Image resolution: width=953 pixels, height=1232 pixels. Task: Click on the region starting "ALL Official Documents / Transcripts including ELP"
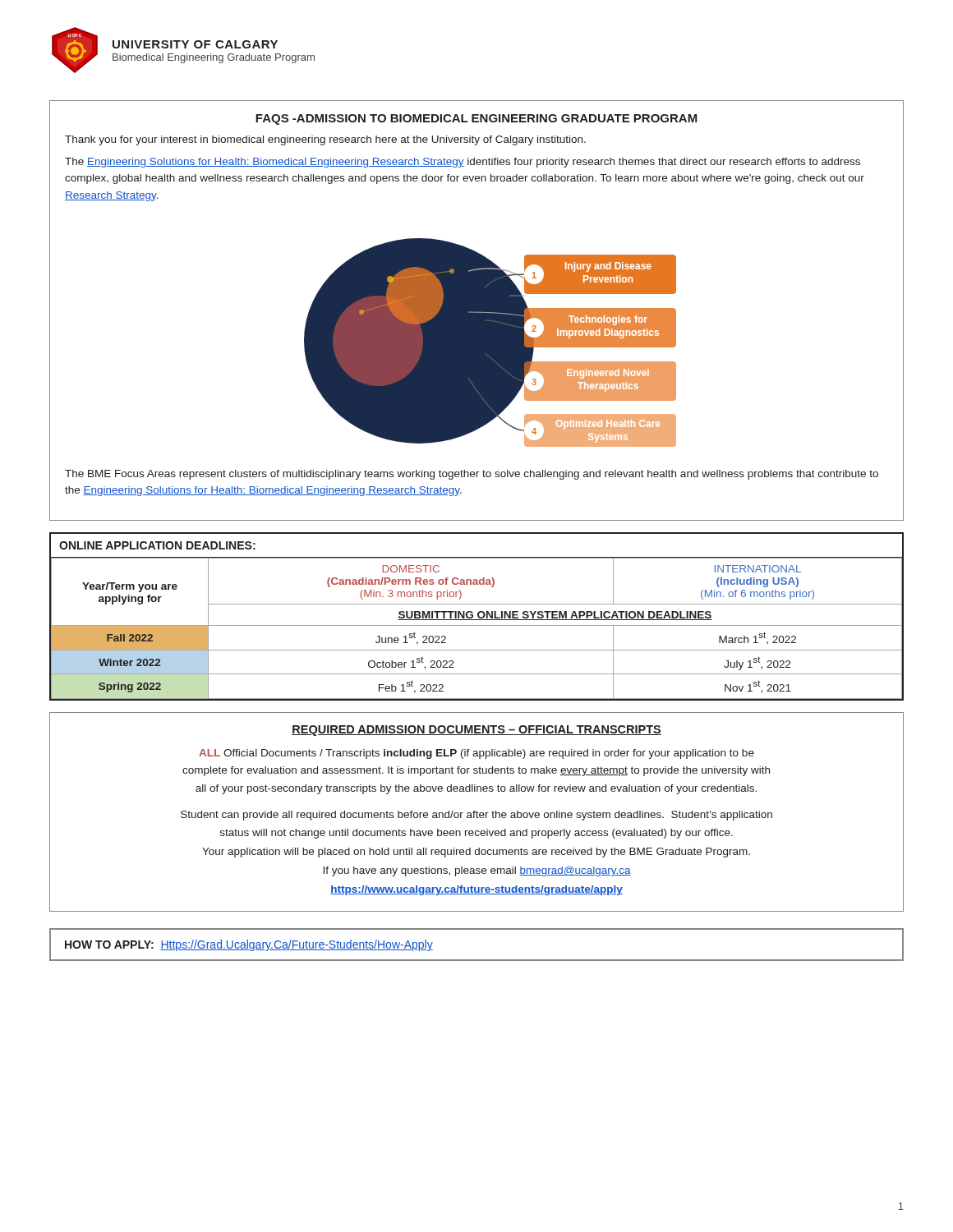476,770
